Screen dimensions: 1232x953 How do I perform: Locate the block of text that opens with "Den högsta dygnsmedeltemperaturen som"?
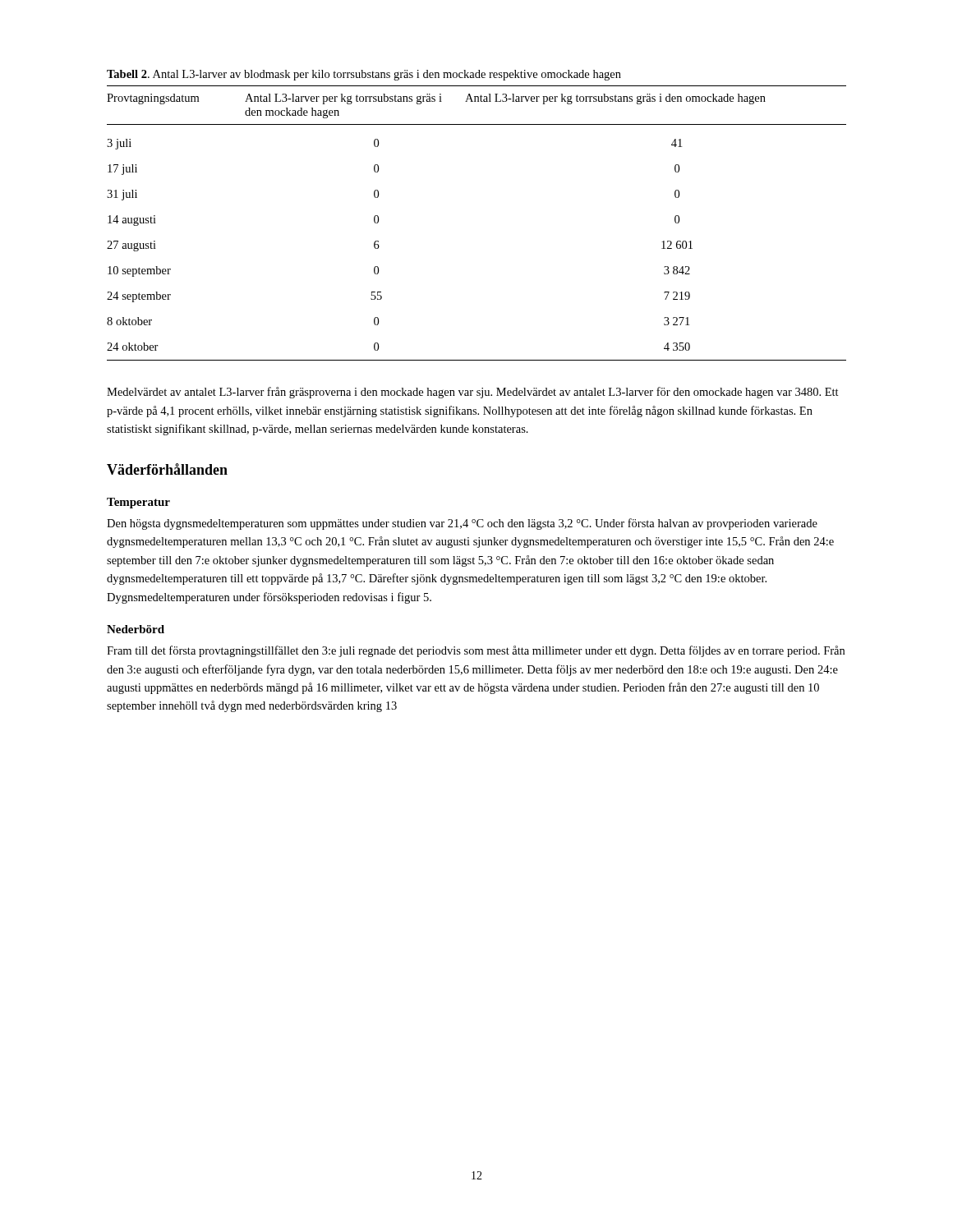click(470, 560)
